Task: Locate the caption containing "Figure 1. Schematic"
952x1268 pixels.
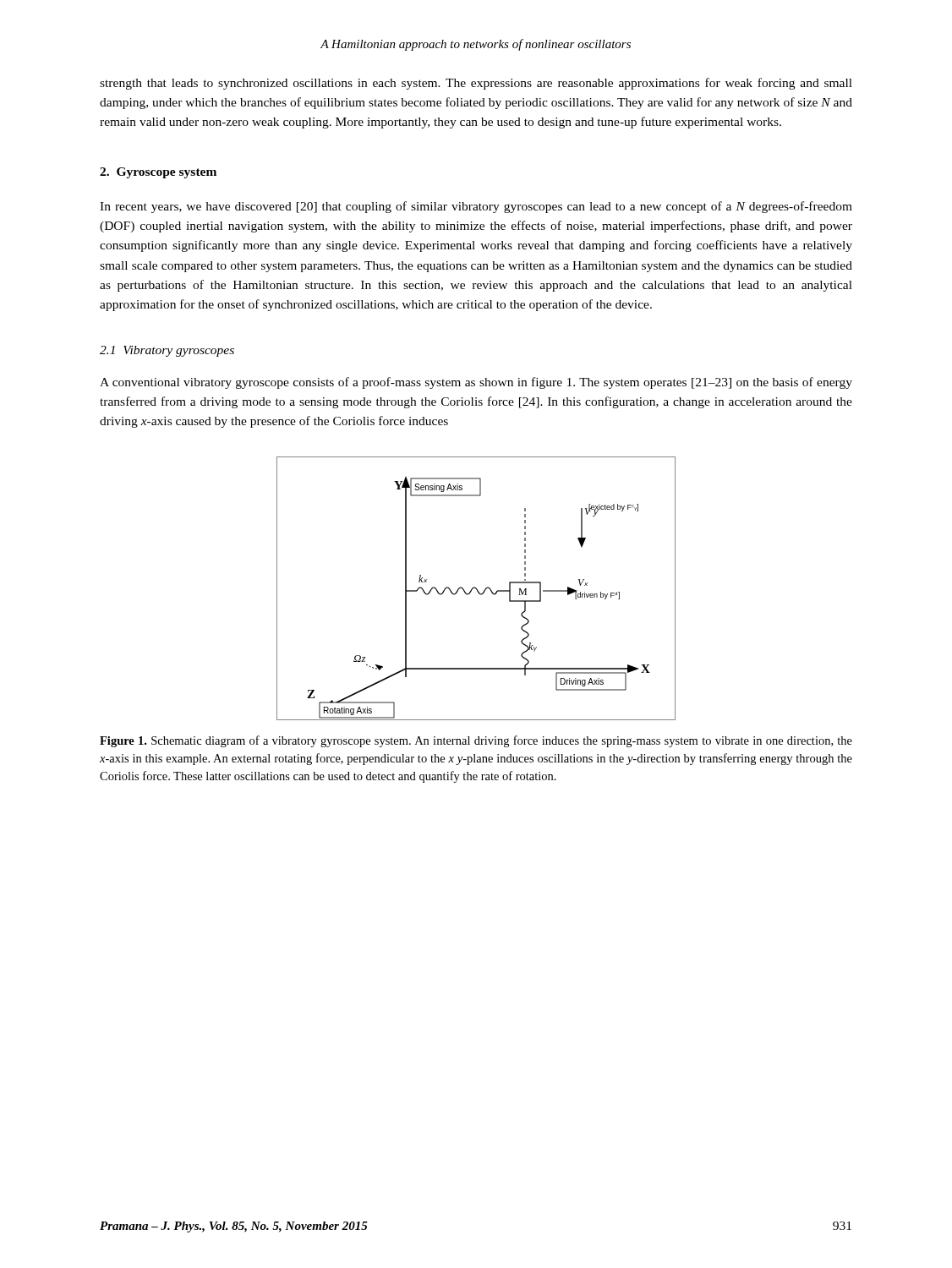Action: 476,758
